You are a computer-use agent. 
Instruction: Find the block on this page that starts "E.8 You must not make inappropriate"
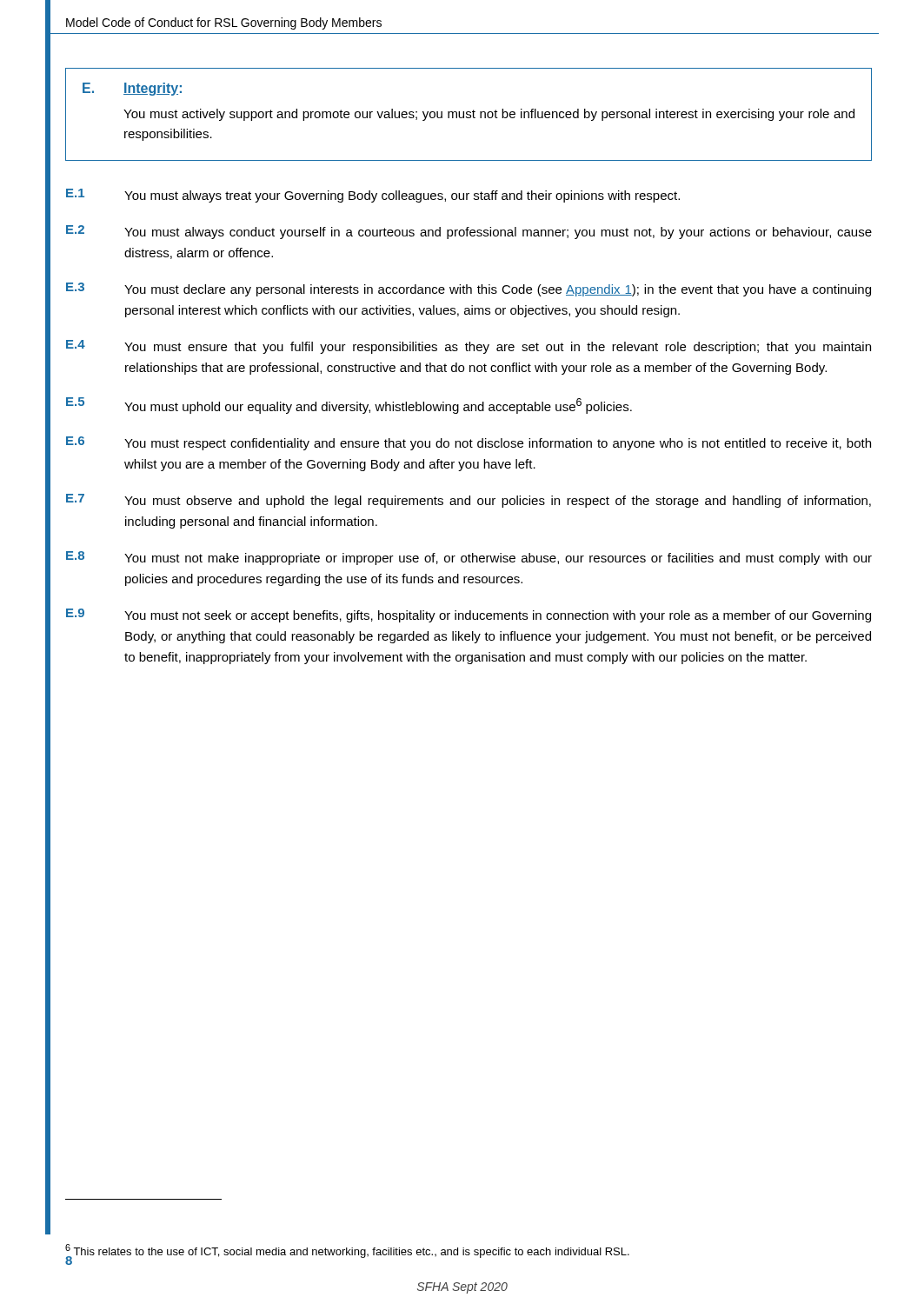click(x=469, y=568)
